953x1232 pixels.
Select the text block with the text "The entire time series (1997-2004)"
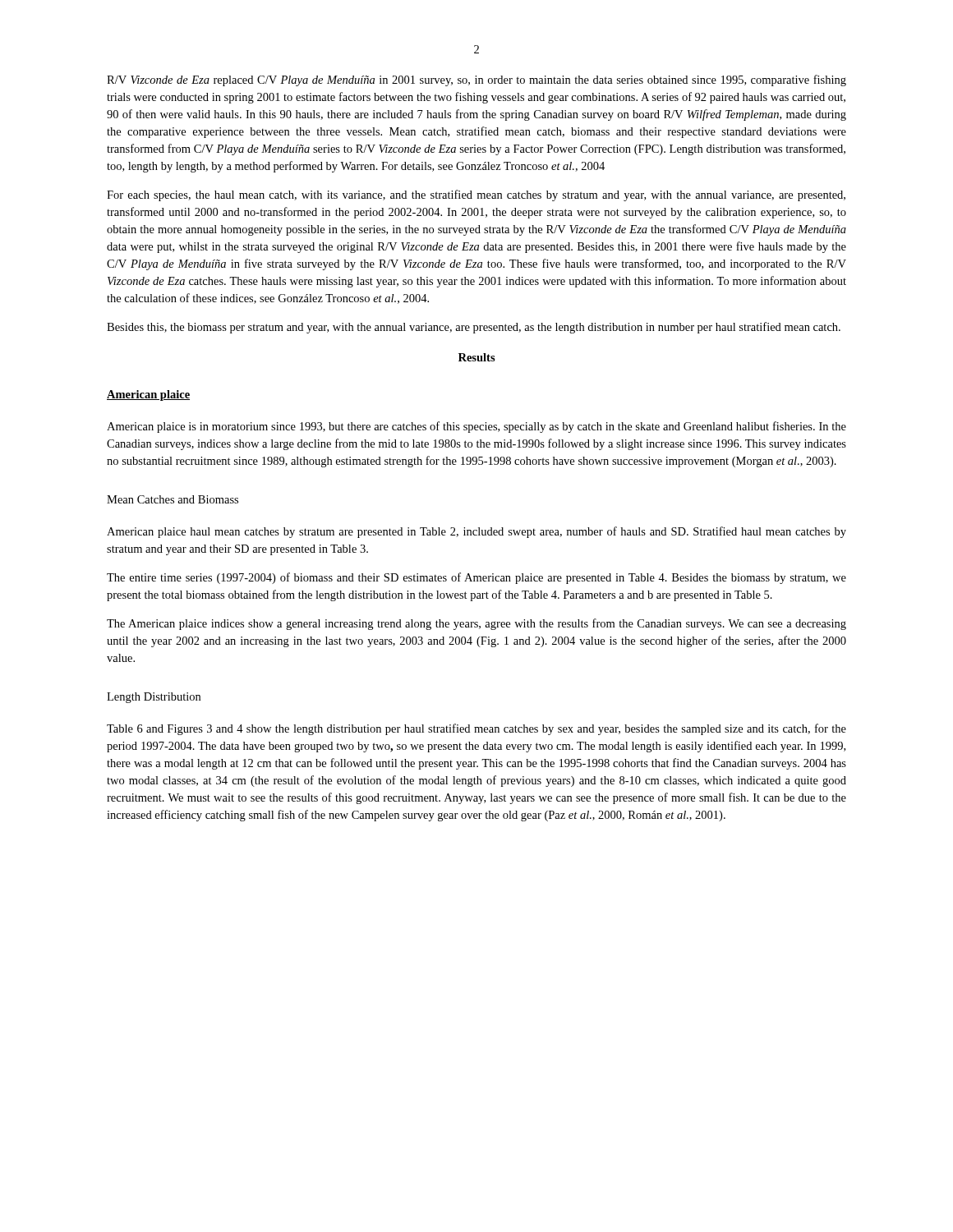[x=476, y=587]
